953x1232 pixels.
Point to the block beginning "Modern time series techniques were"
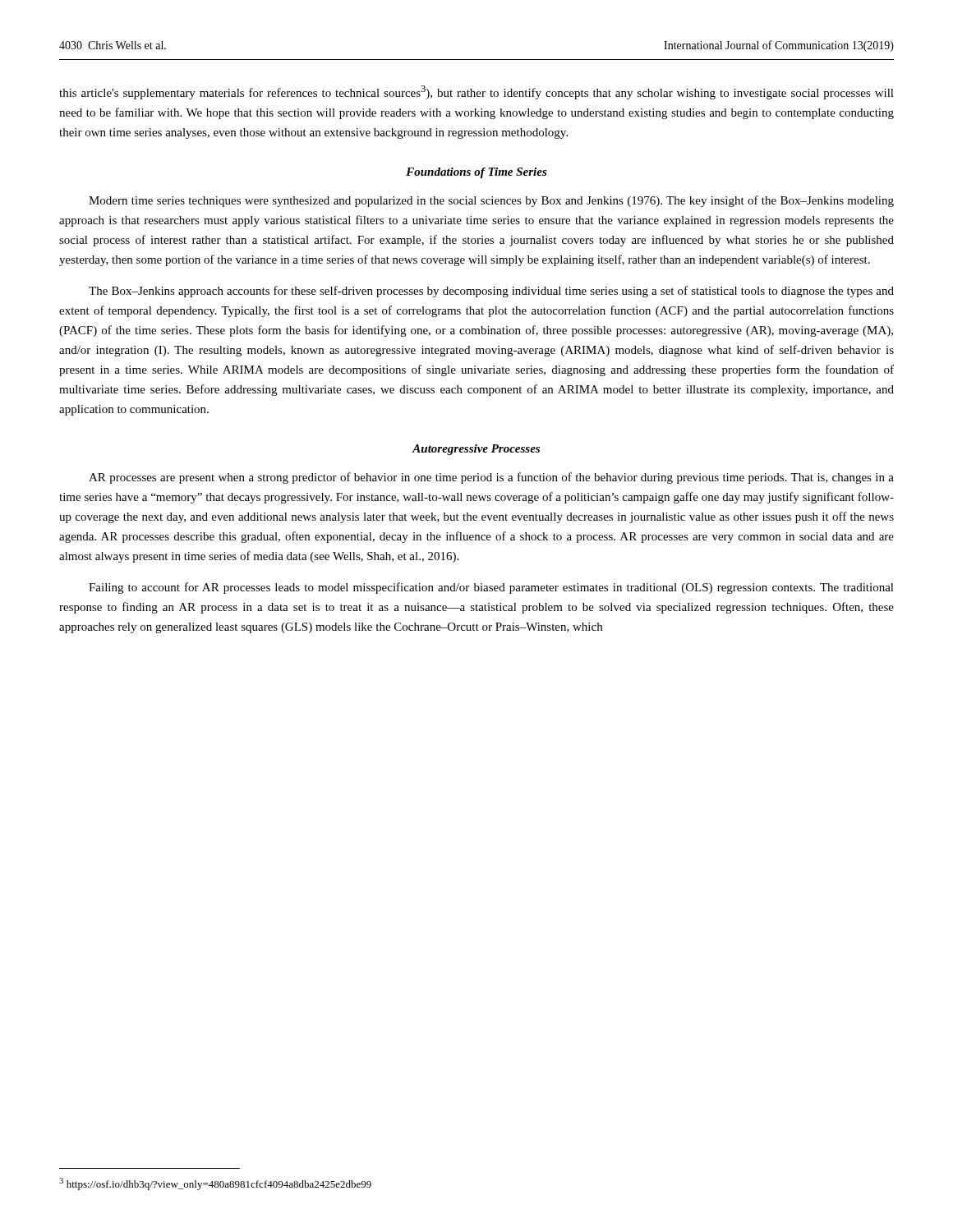click(476, 230)
